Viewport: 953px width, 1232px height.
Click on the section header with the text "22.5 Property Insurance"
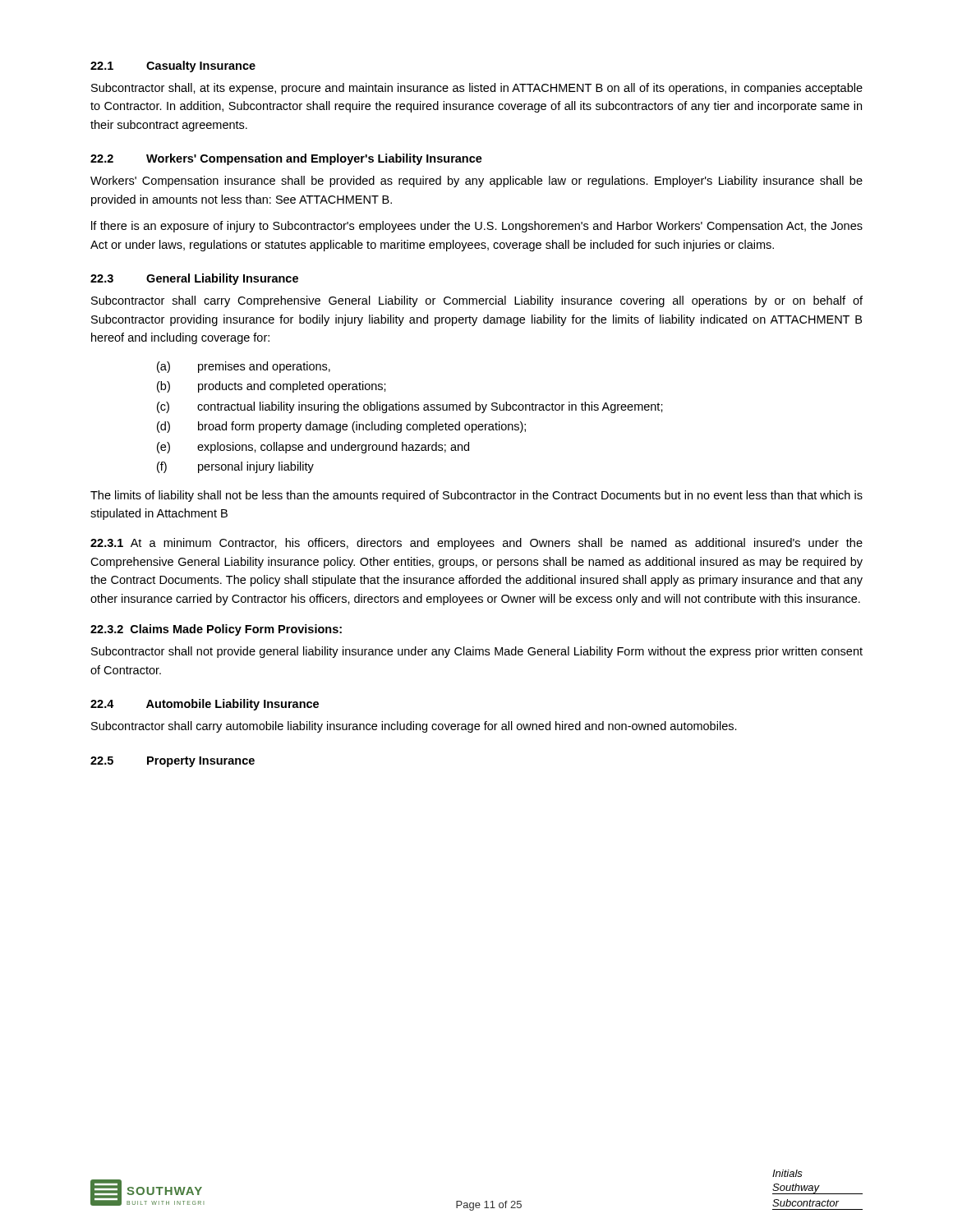(173, 760)
